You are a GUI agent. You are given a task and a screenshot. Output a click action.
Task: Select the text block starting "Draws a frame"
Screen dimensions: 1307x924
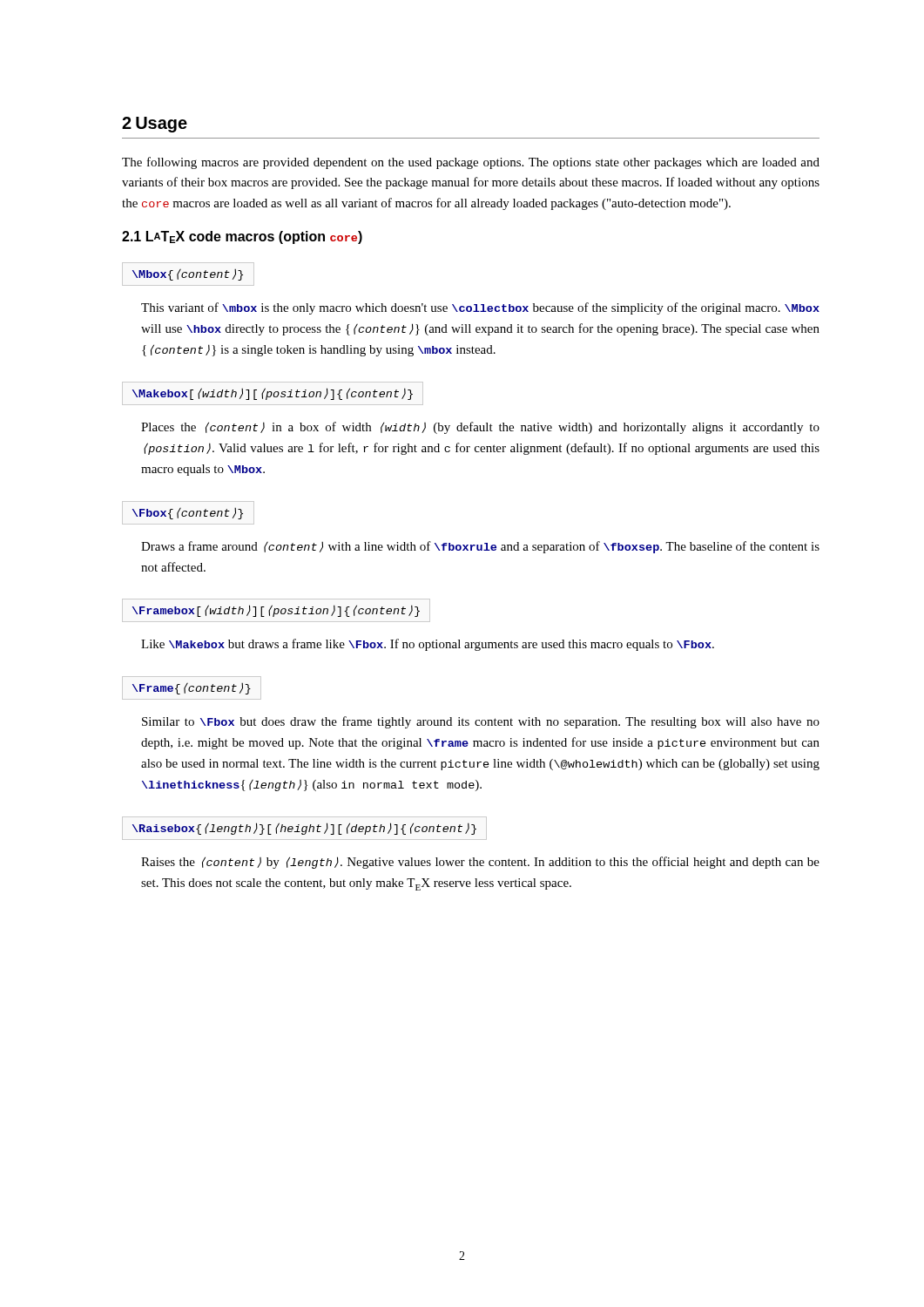tap(480, 557)
